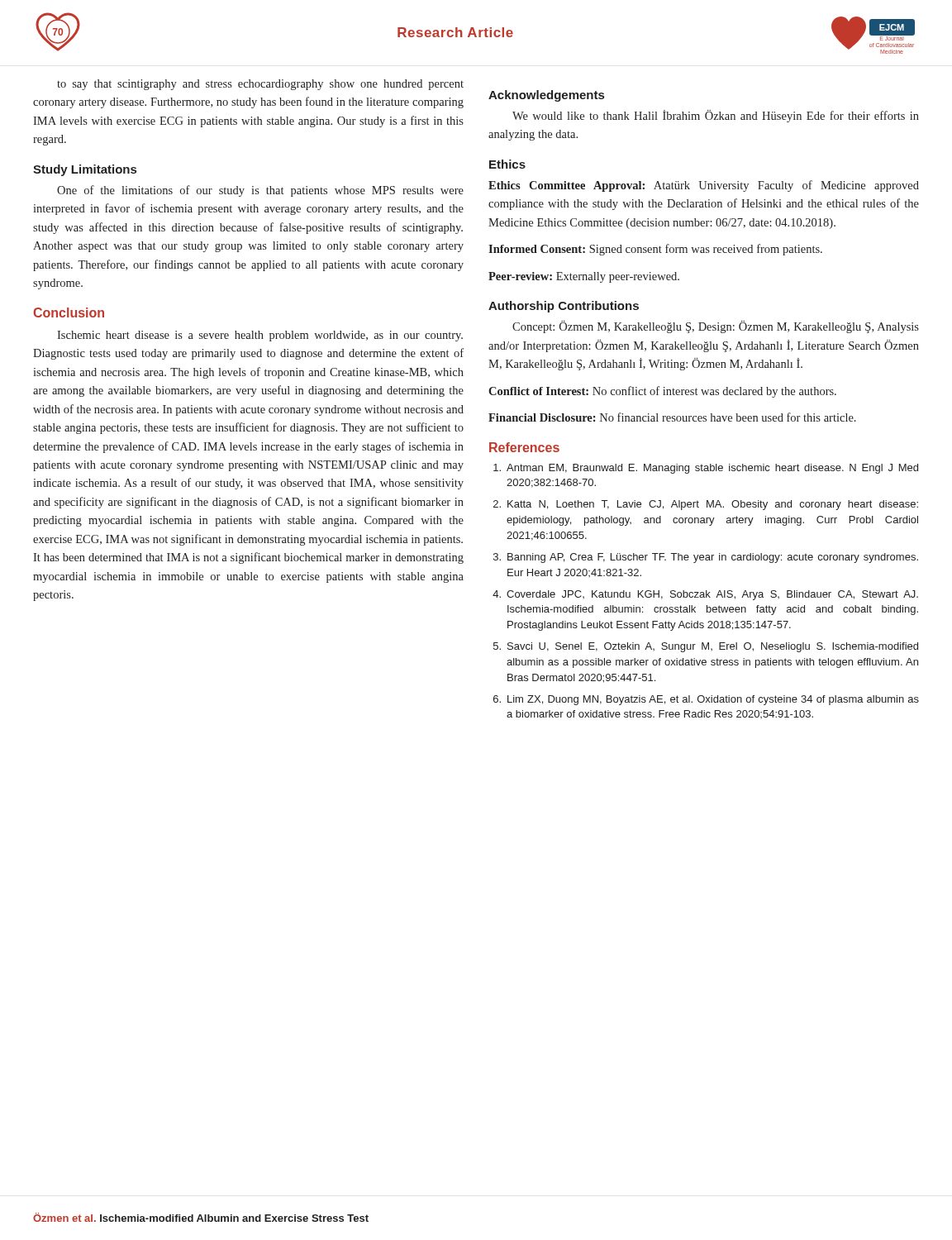The width and height of the screenshot is (952, 1240).
Task: Click on the text block that reads "One of the limitations of"
Action: [x=248, y=236]
